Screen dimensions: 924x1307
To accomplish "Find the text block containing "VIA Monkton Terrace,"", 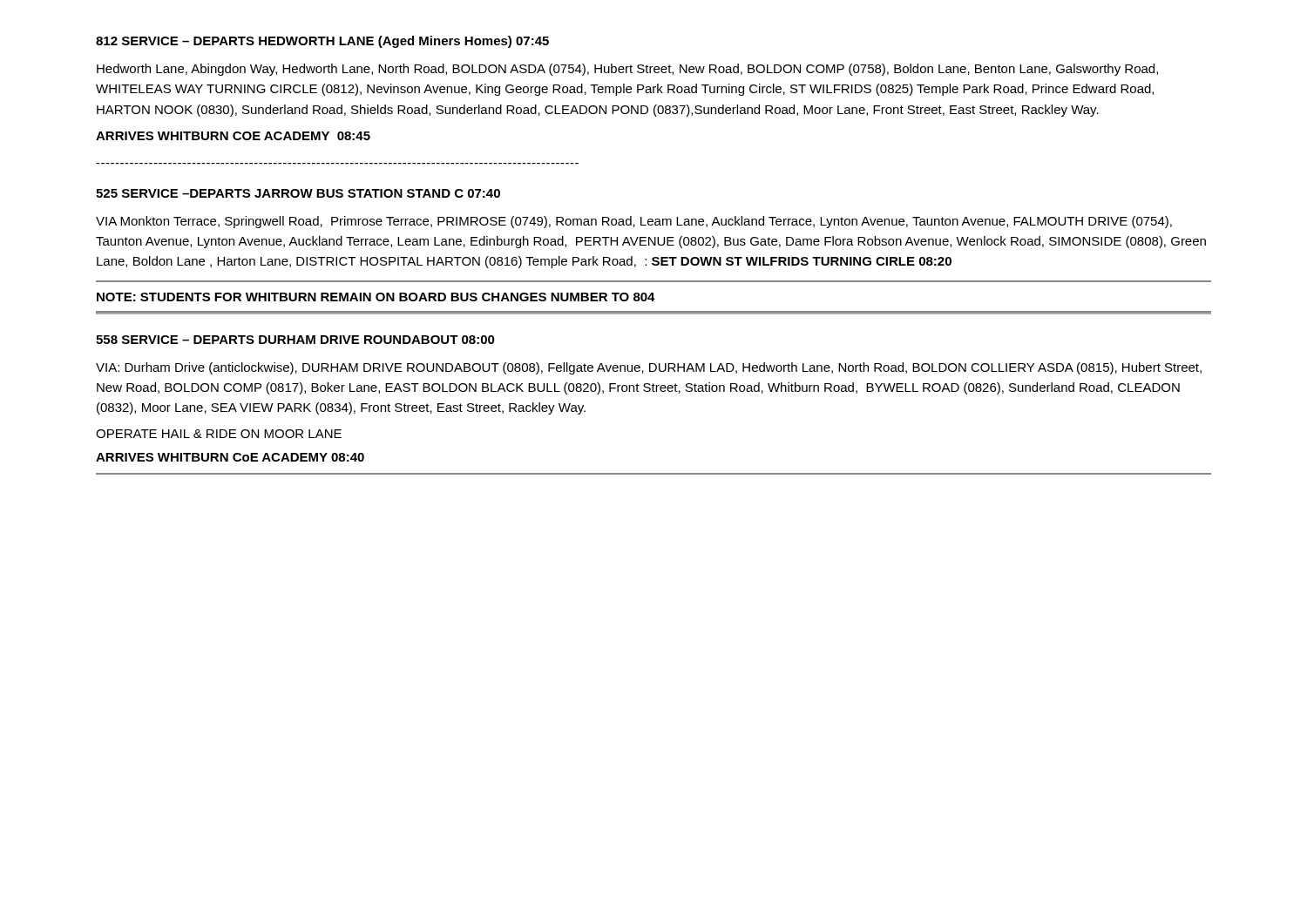I will coord(651,241).
